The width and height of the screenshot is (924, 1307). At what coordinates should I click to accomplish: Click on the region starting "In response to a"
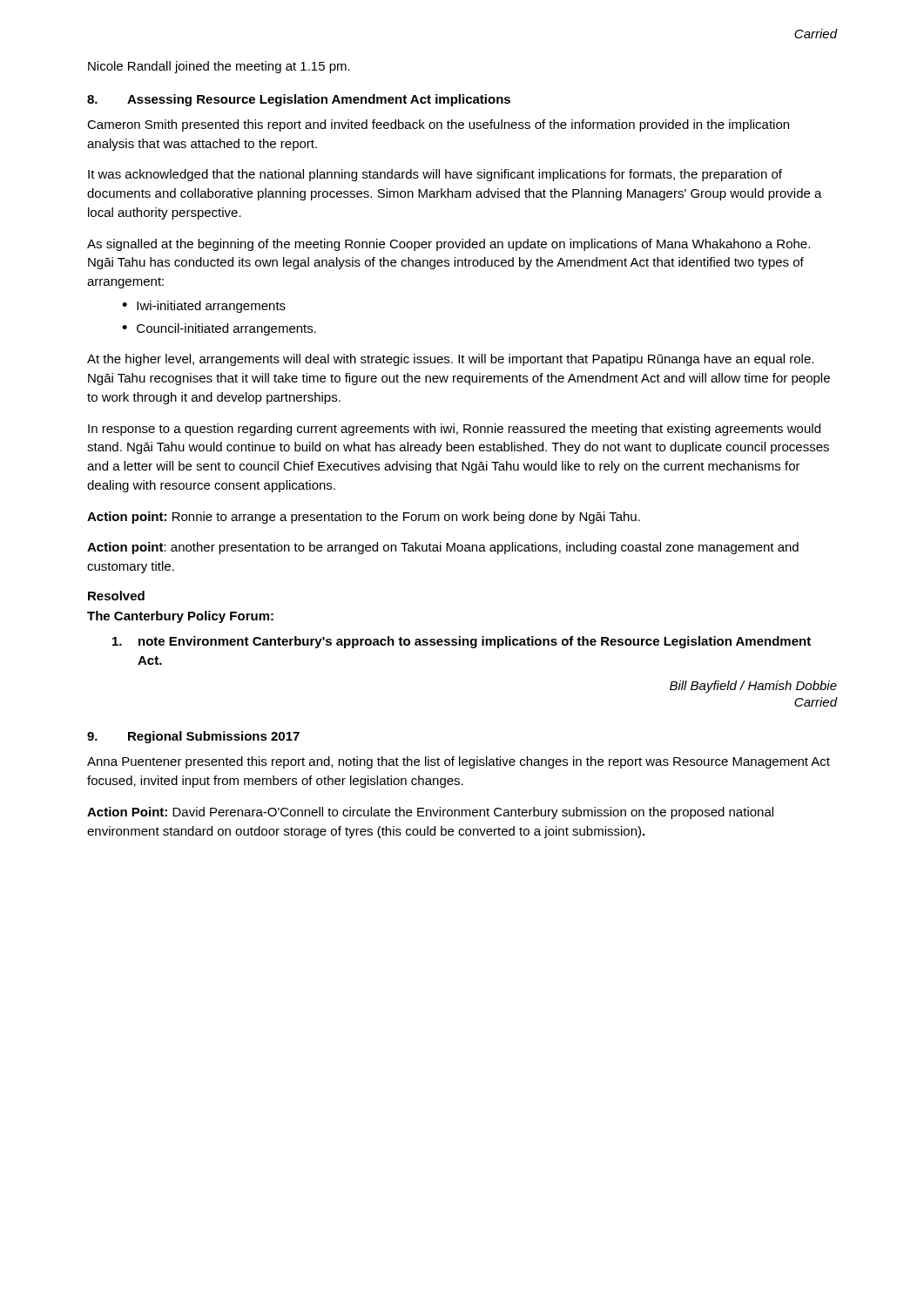click(458, 456)
